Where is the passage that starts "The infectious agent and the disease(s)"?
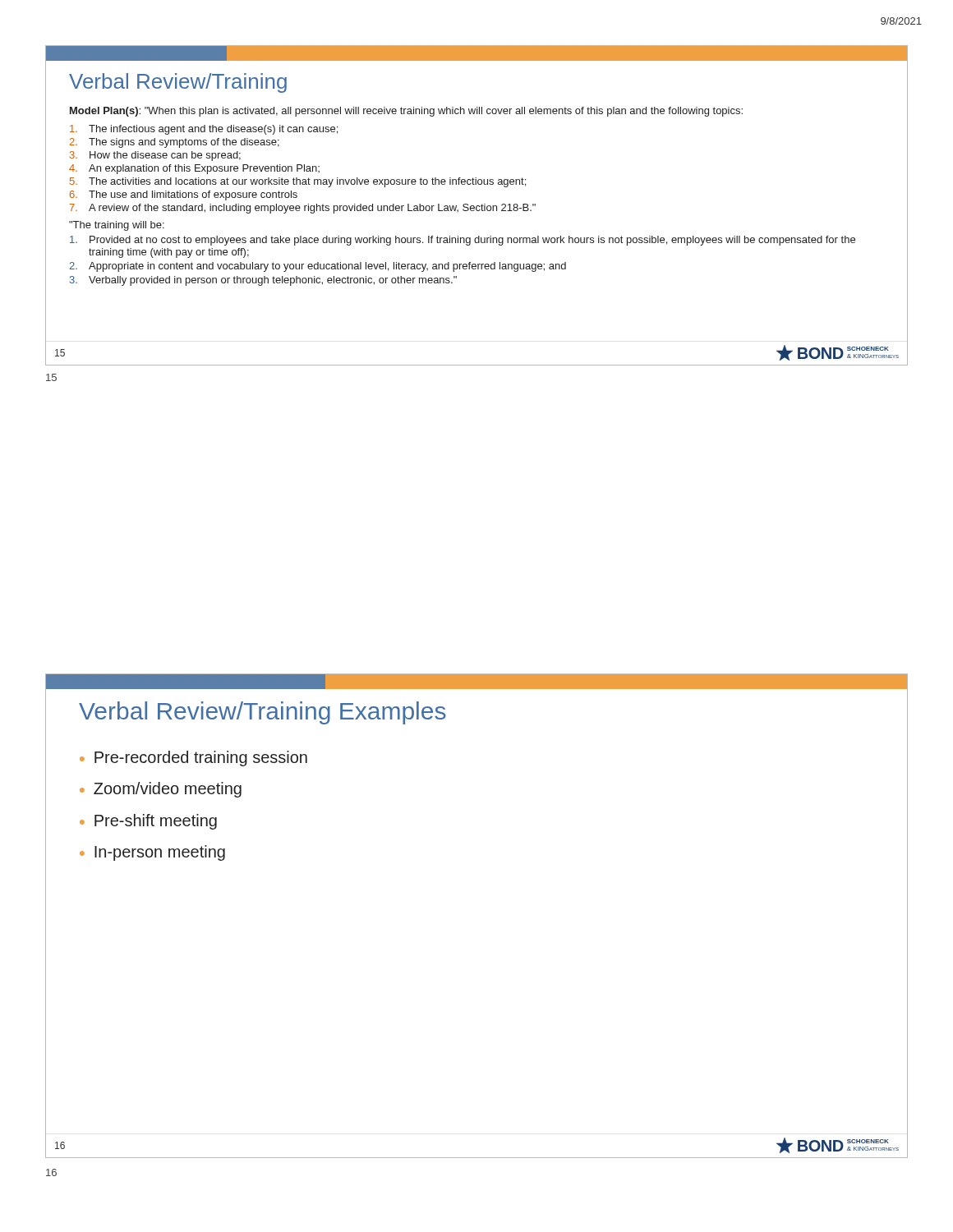The image size is (953, 1232). [204, 128]
